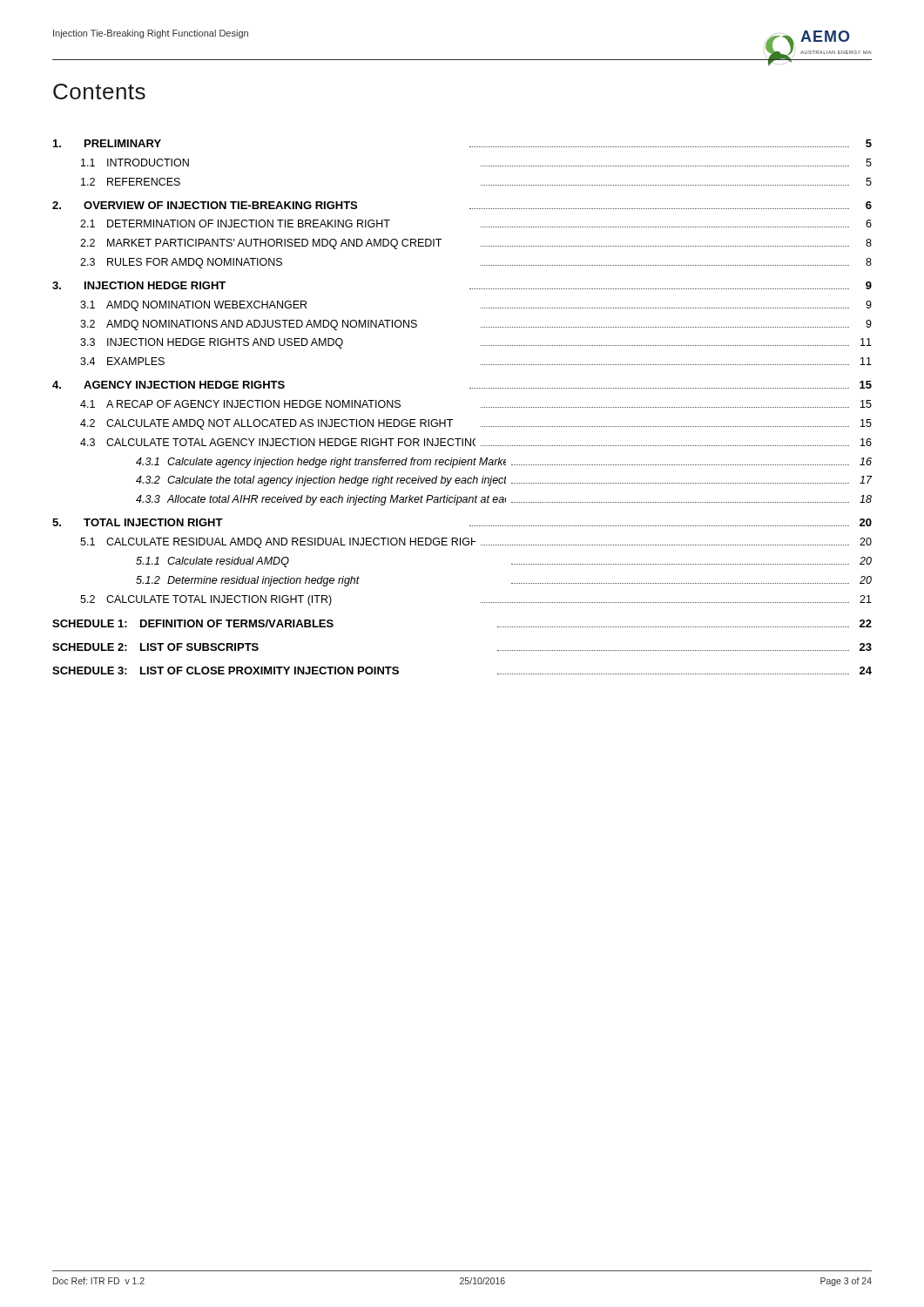Select the passage starting "5. TOTAL INJECTION RIGHT 20"
Screen dimensions: 1307x924
coord(462,523)
